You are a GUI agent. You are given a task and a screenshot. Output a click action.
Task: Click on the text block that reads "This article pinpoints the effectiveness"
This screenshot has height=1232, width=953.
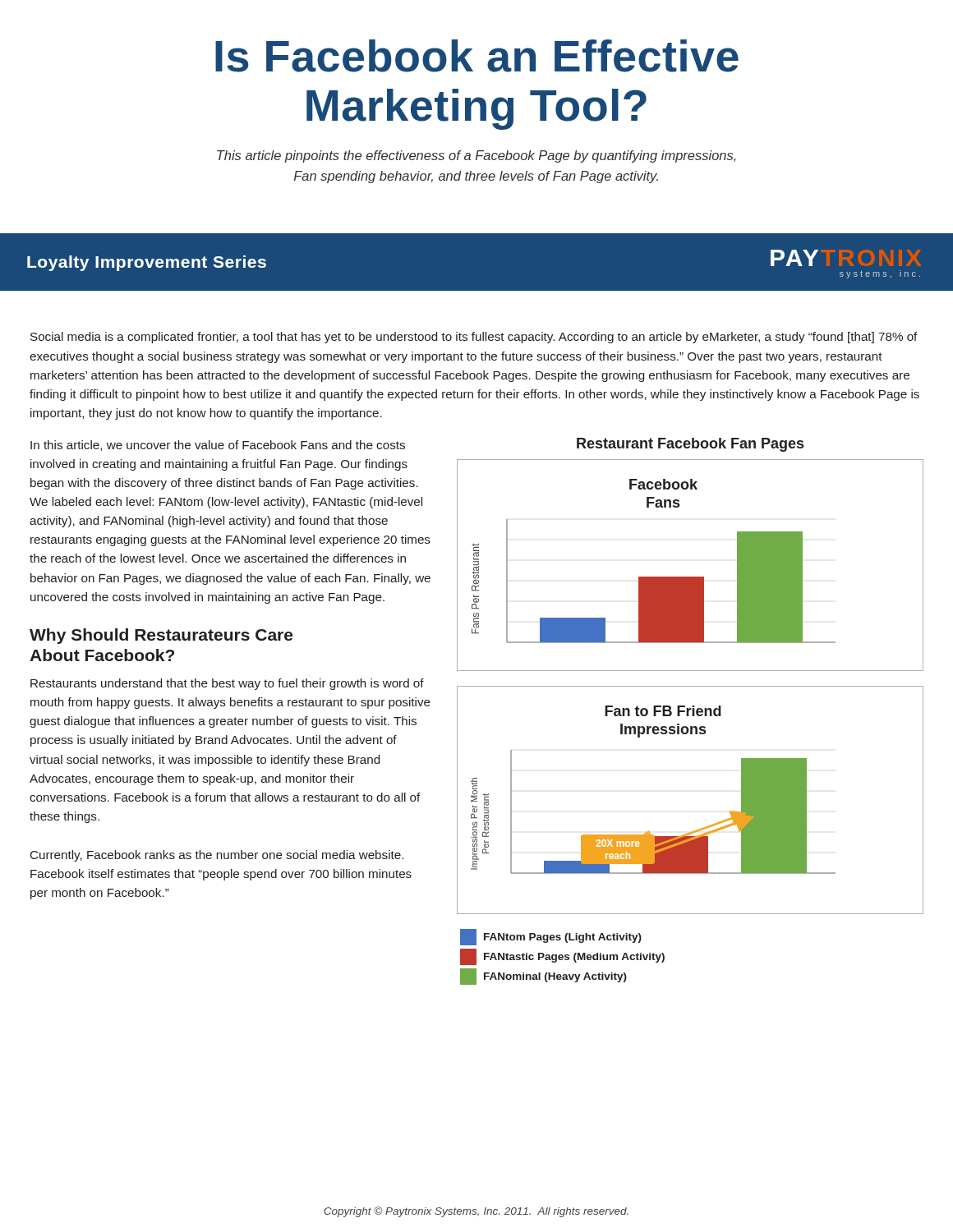pos(476,165)
